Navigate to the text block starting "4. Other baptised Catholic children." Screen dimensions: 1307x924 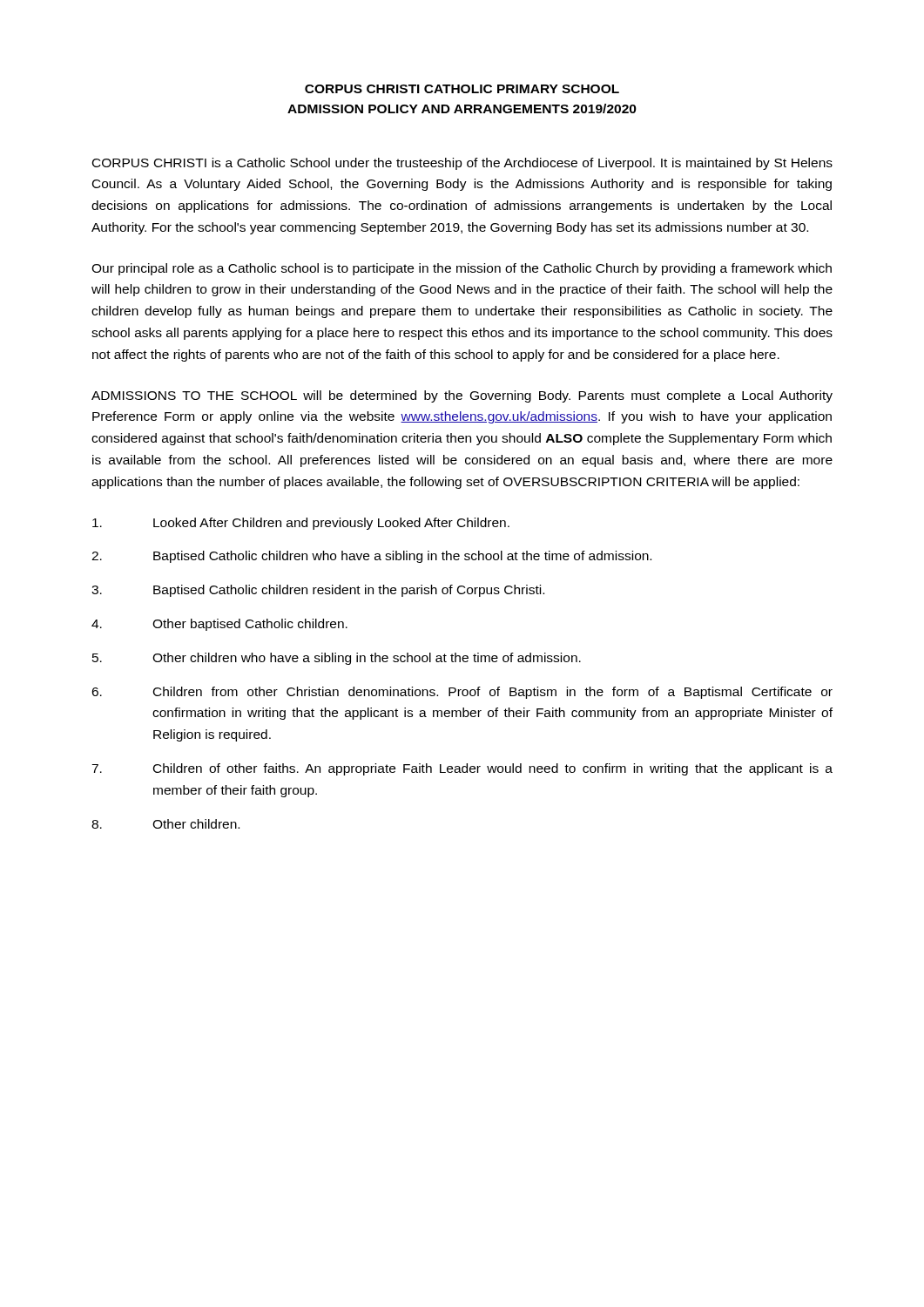[x=219, y=625]
